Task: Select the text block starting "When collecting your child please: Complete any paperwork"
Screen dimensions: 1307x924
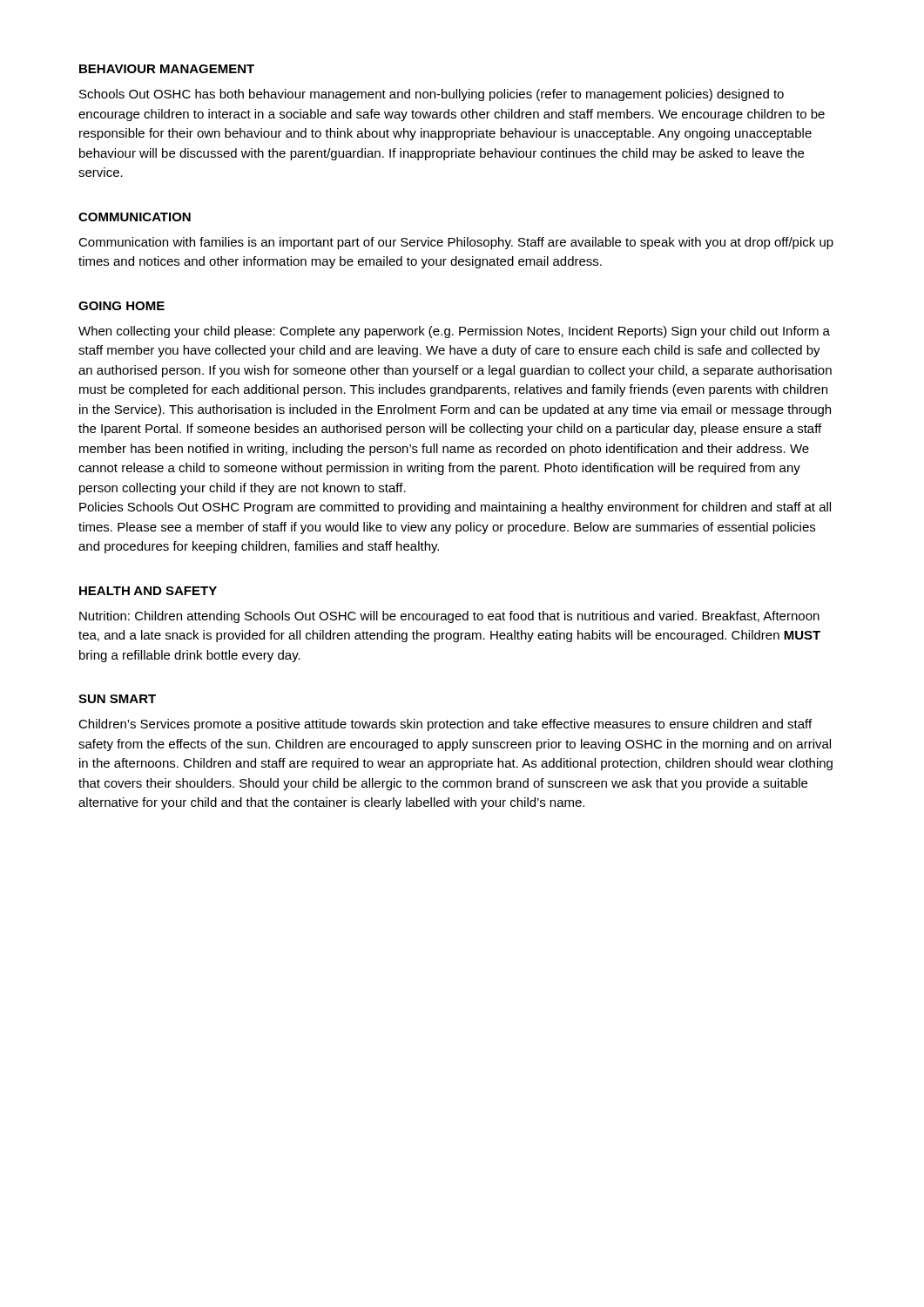Action: click(x=455, y=438)
